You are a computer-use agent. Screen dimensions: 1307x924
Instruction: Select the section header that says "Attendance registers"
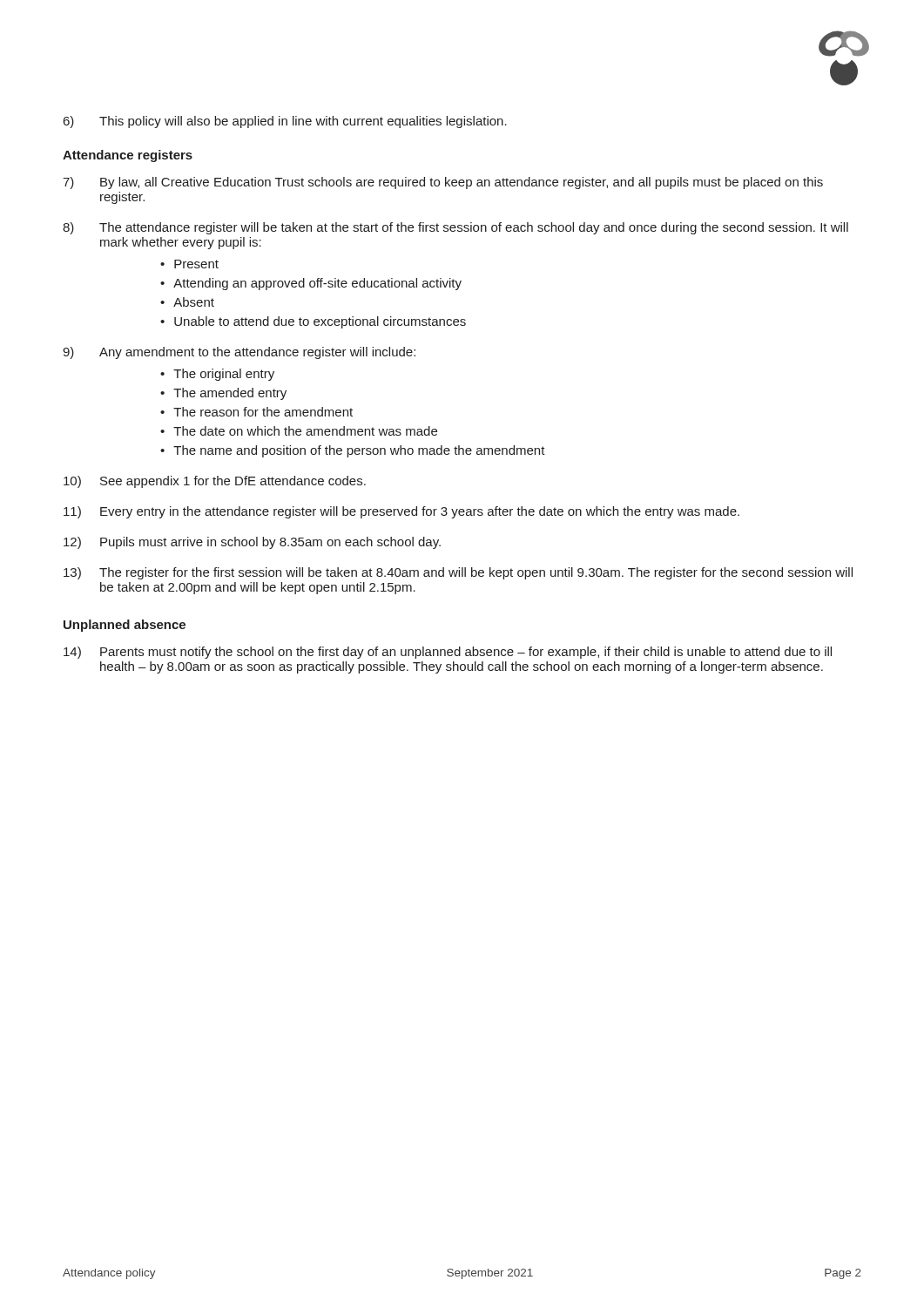pyautogui.click(x=128, y=155)
